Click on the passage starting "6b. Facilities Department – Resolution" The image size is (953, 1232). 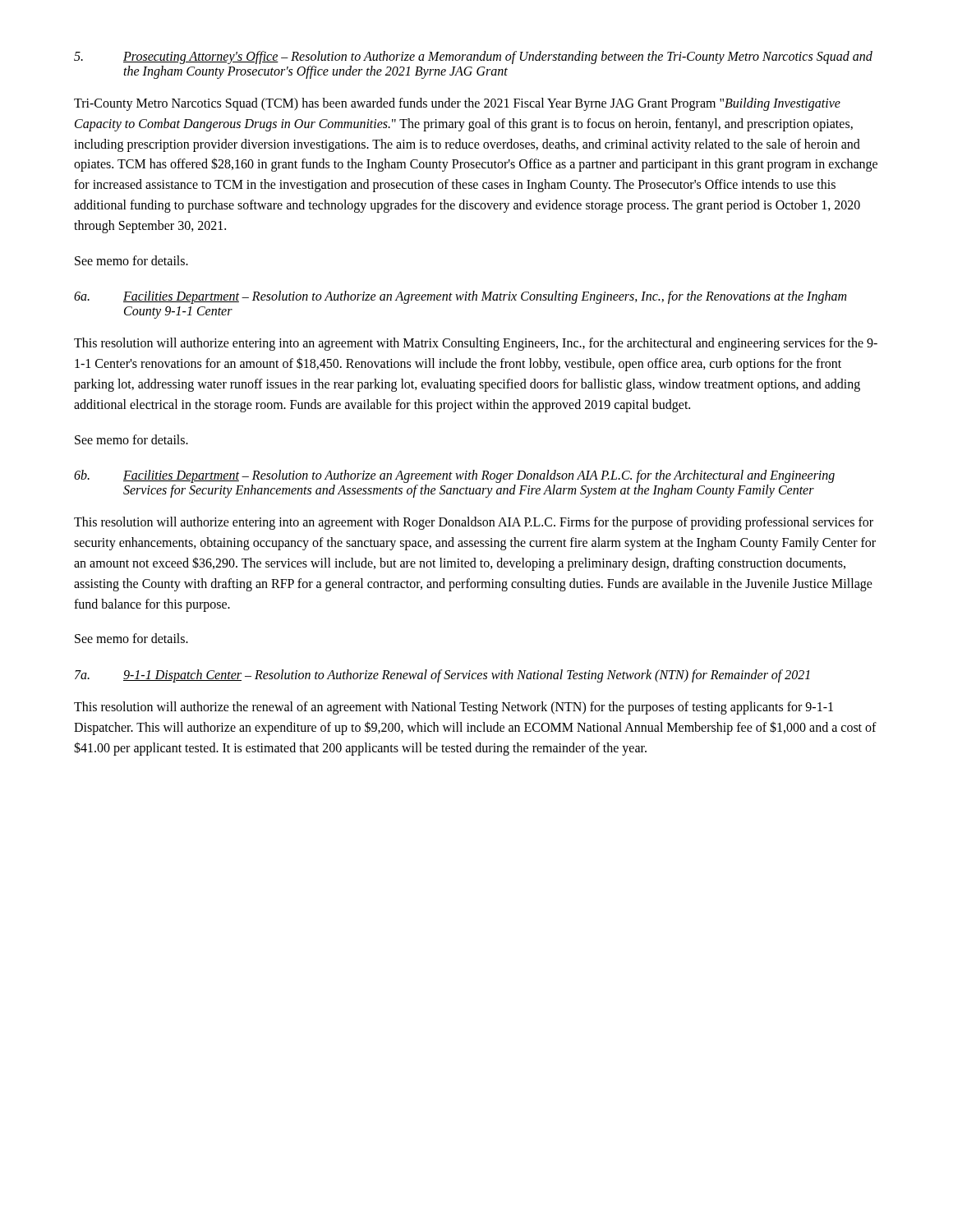point(476,483)
